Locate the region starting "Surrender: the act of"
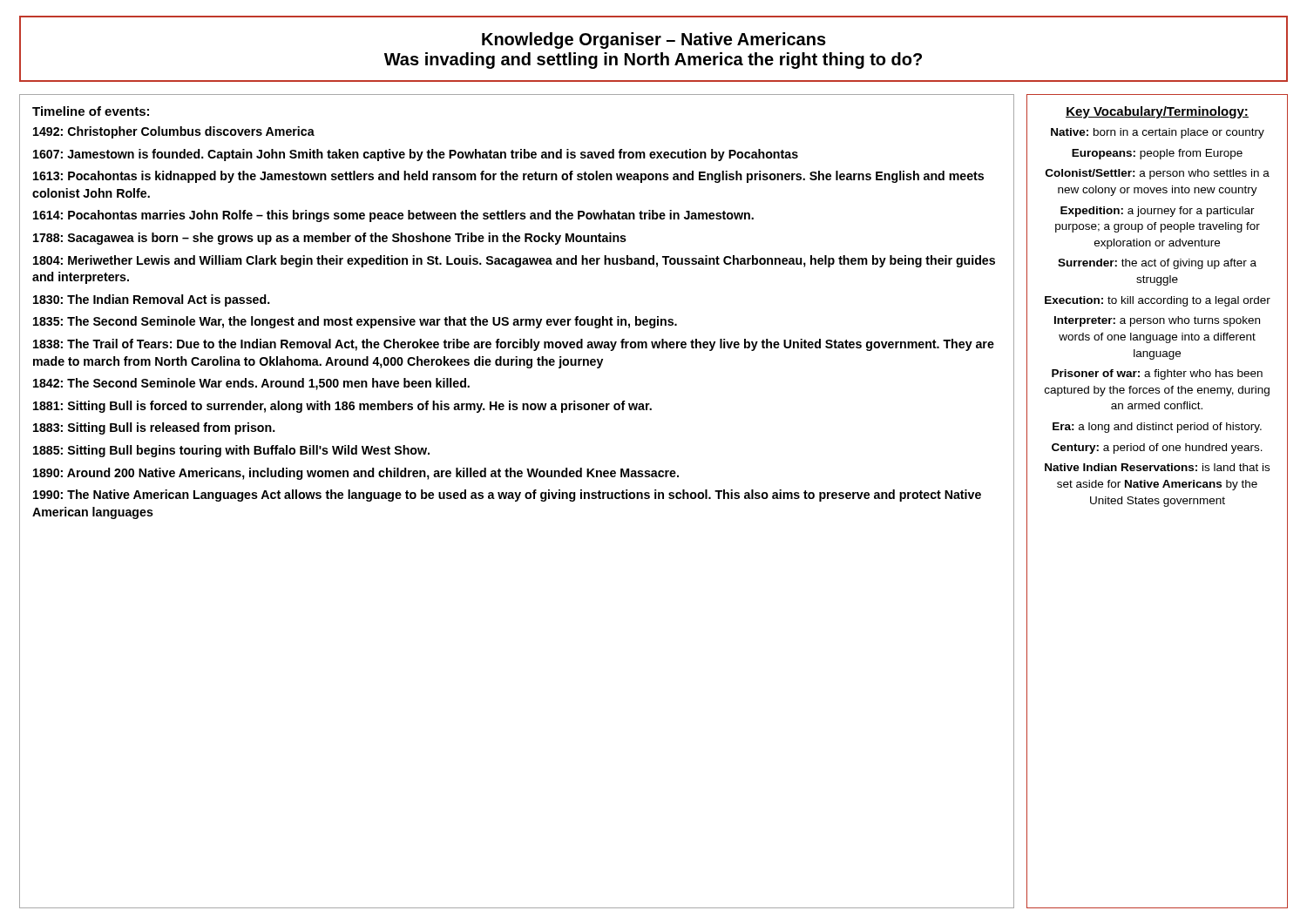This screenshot has width=1307, height=924. click(1157, 271)
